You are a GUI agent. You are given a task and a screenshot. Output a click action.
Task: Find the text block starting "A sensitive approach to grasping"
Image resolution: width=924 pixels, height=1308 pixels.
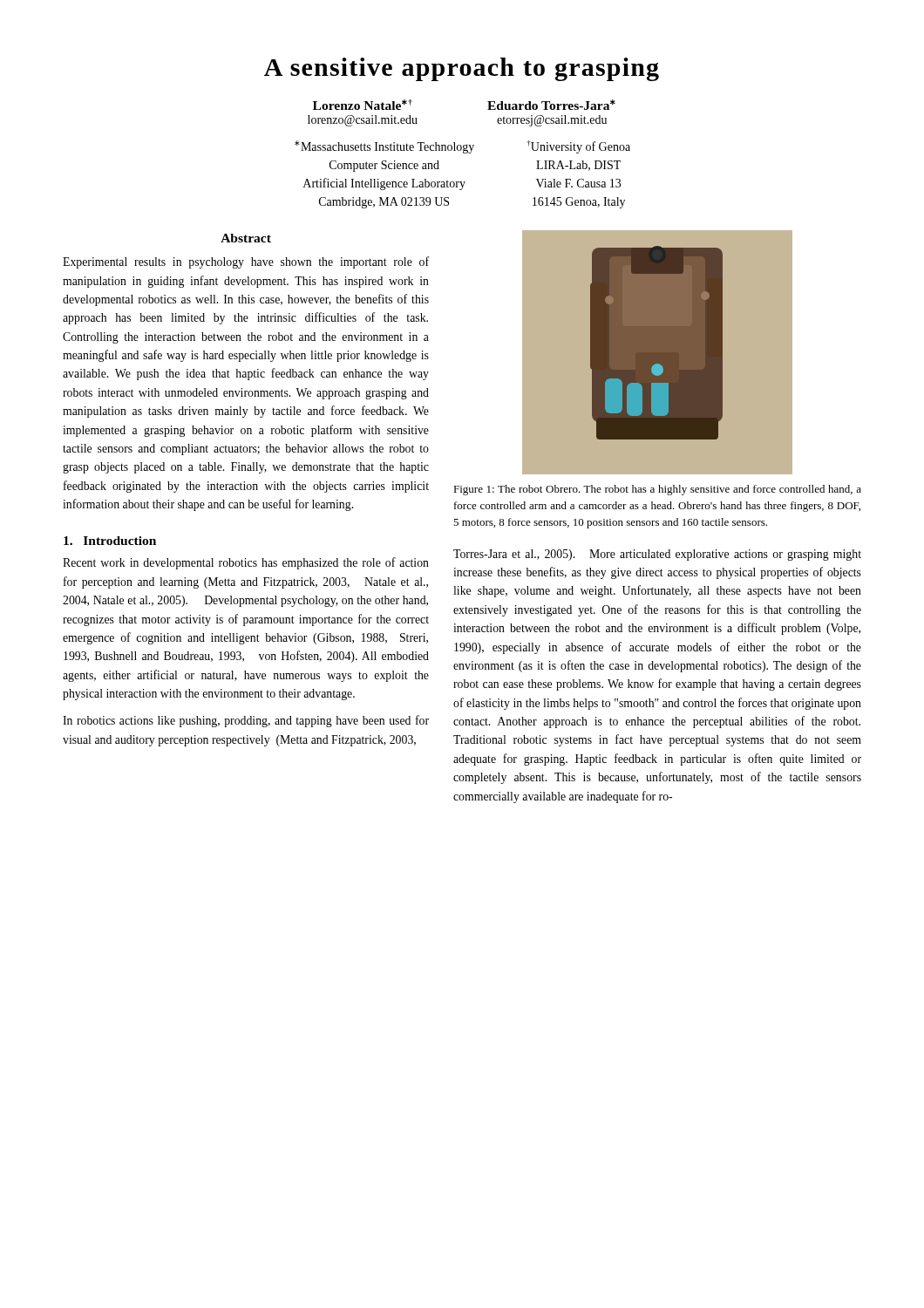(x=462, y=67)
